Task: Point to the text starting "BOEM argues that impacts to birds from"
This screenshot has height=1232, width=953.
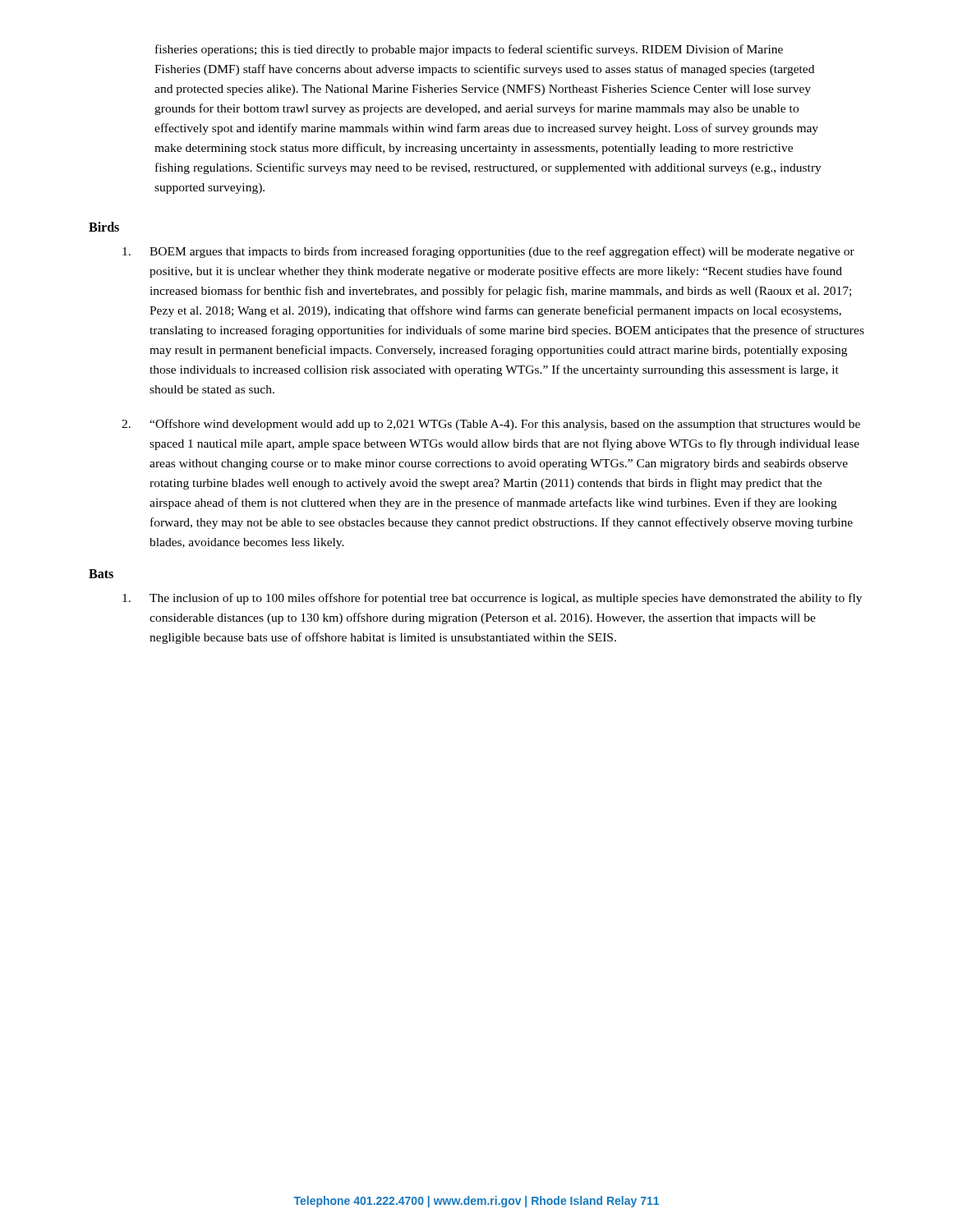Action: pyautogui.click(x=493, y=321)
